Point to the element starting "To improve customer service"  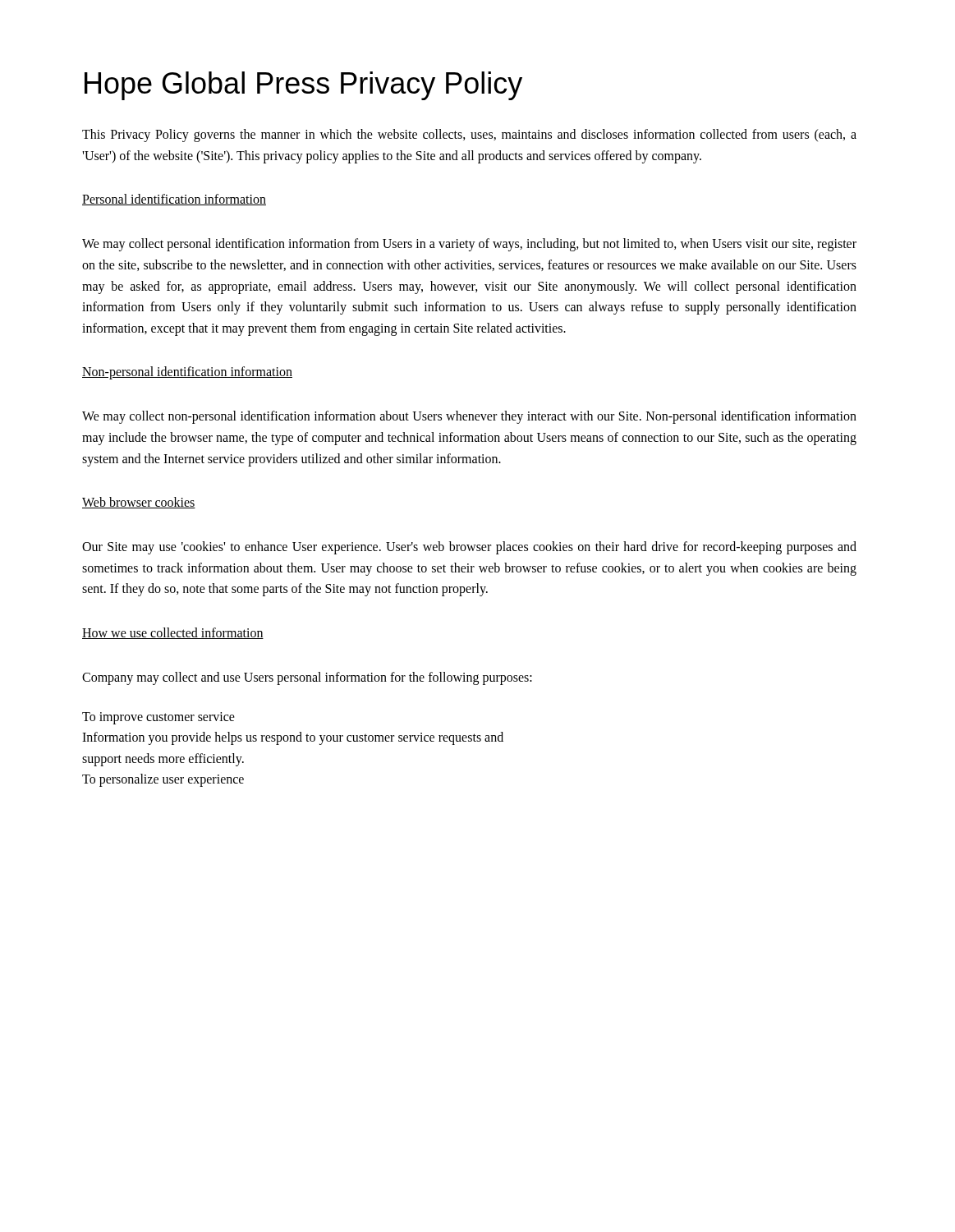coord(158,716)
